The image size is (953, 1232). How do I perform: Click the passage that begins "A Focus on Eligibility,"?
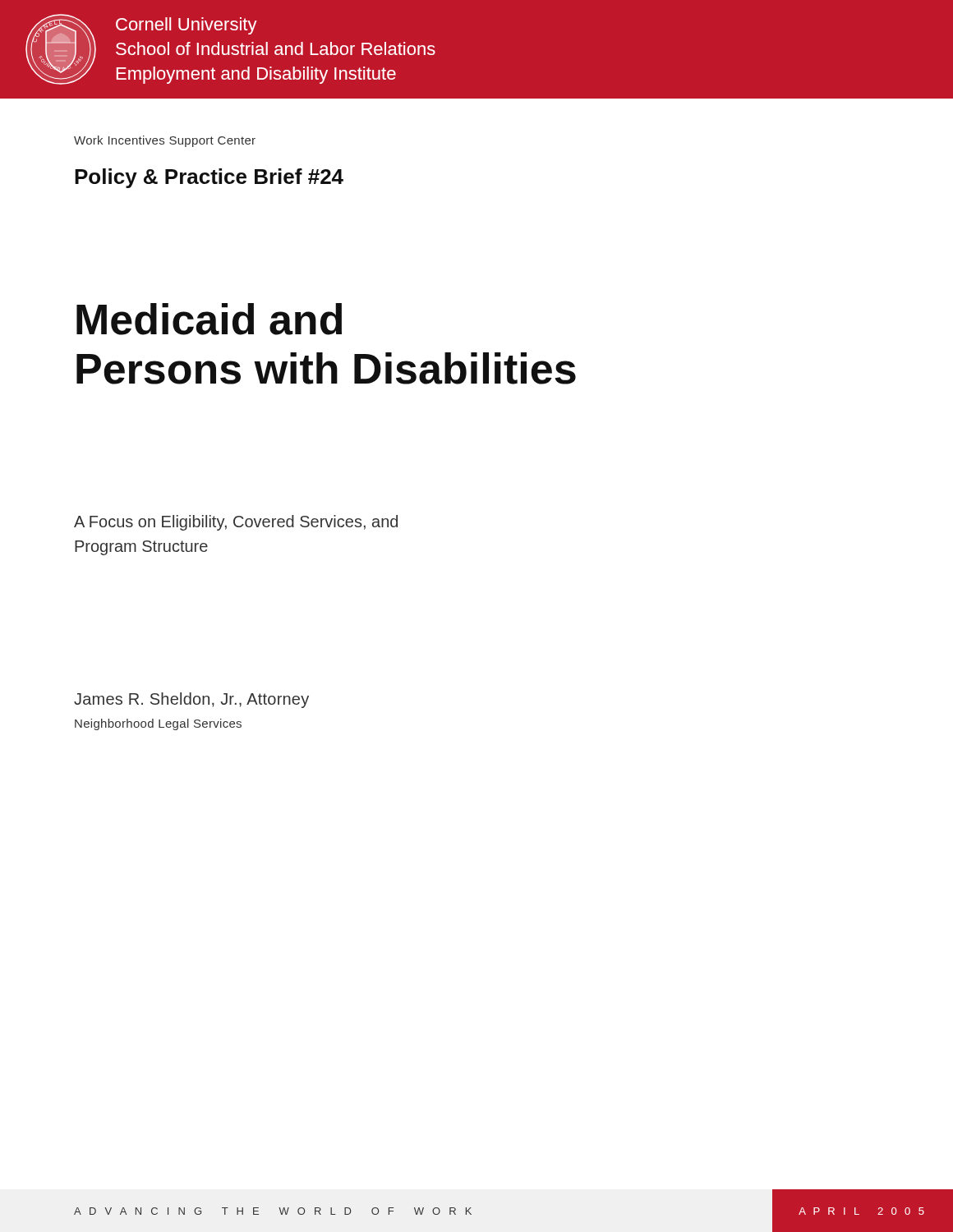(x=236, y=534)
